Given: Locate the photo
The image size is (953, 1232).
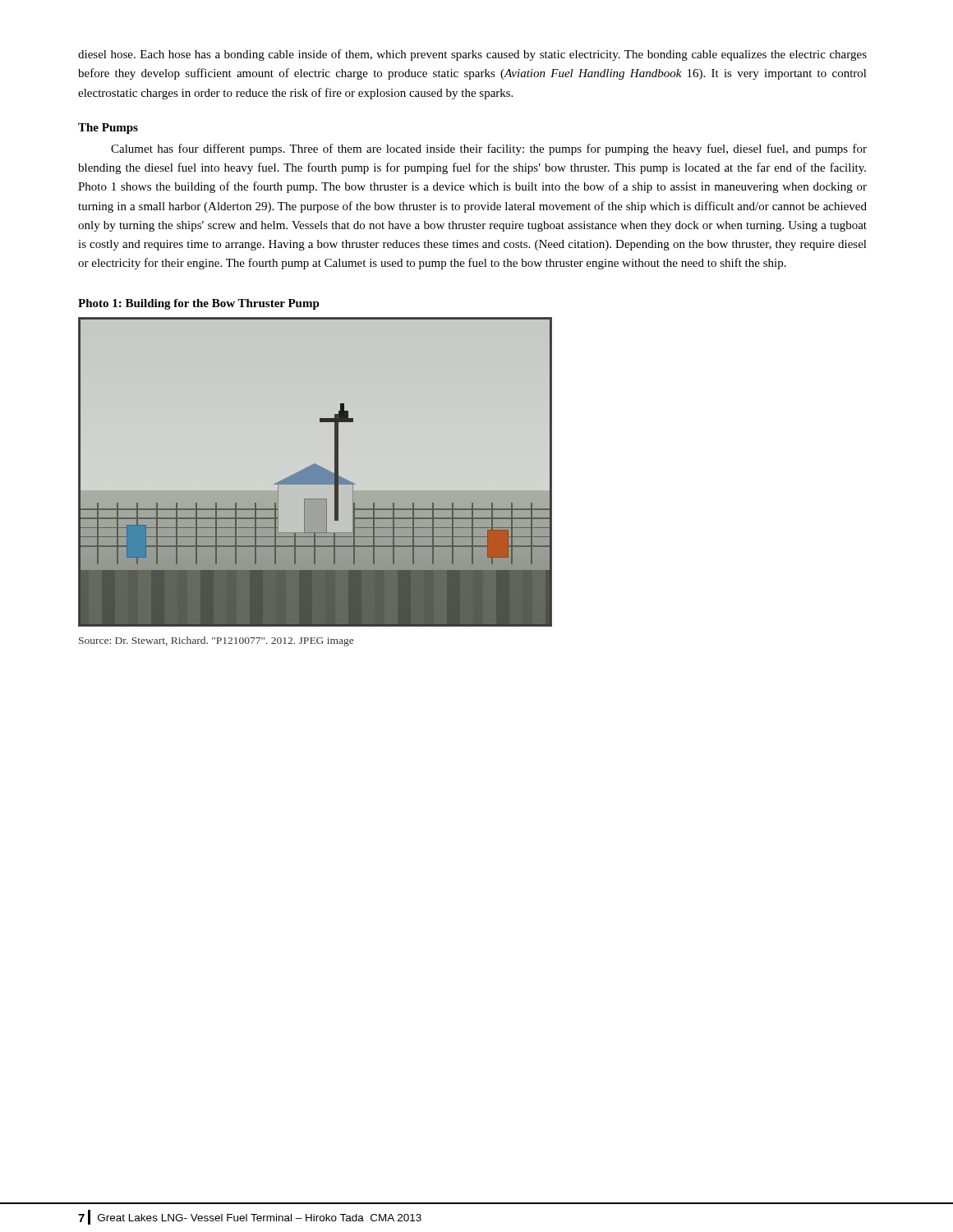Looking at the screenshot, I should [x=315, y=471].
